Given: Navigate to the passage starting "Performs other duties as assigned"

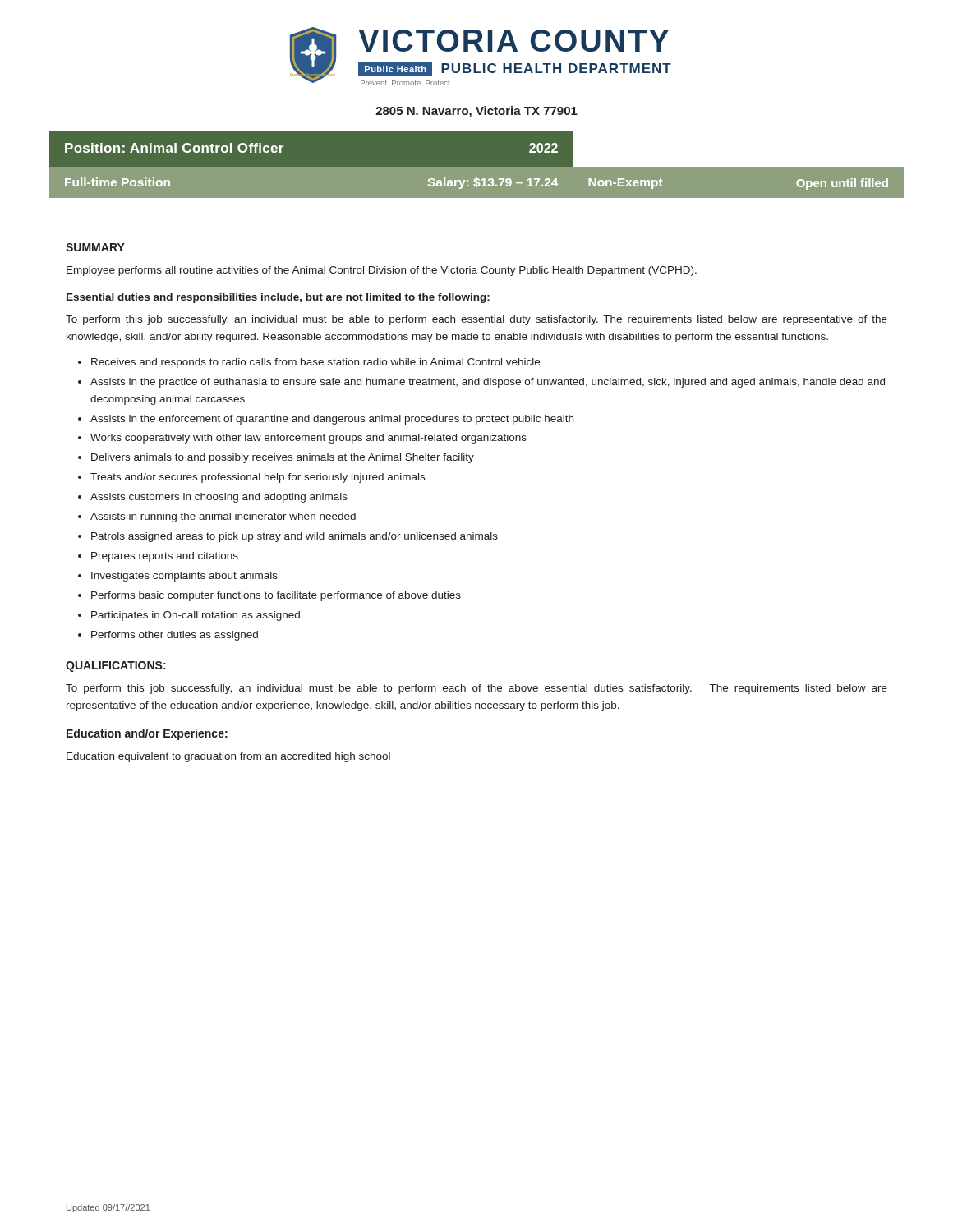Looking at the screenshot, I should click(x=174, y=634).
